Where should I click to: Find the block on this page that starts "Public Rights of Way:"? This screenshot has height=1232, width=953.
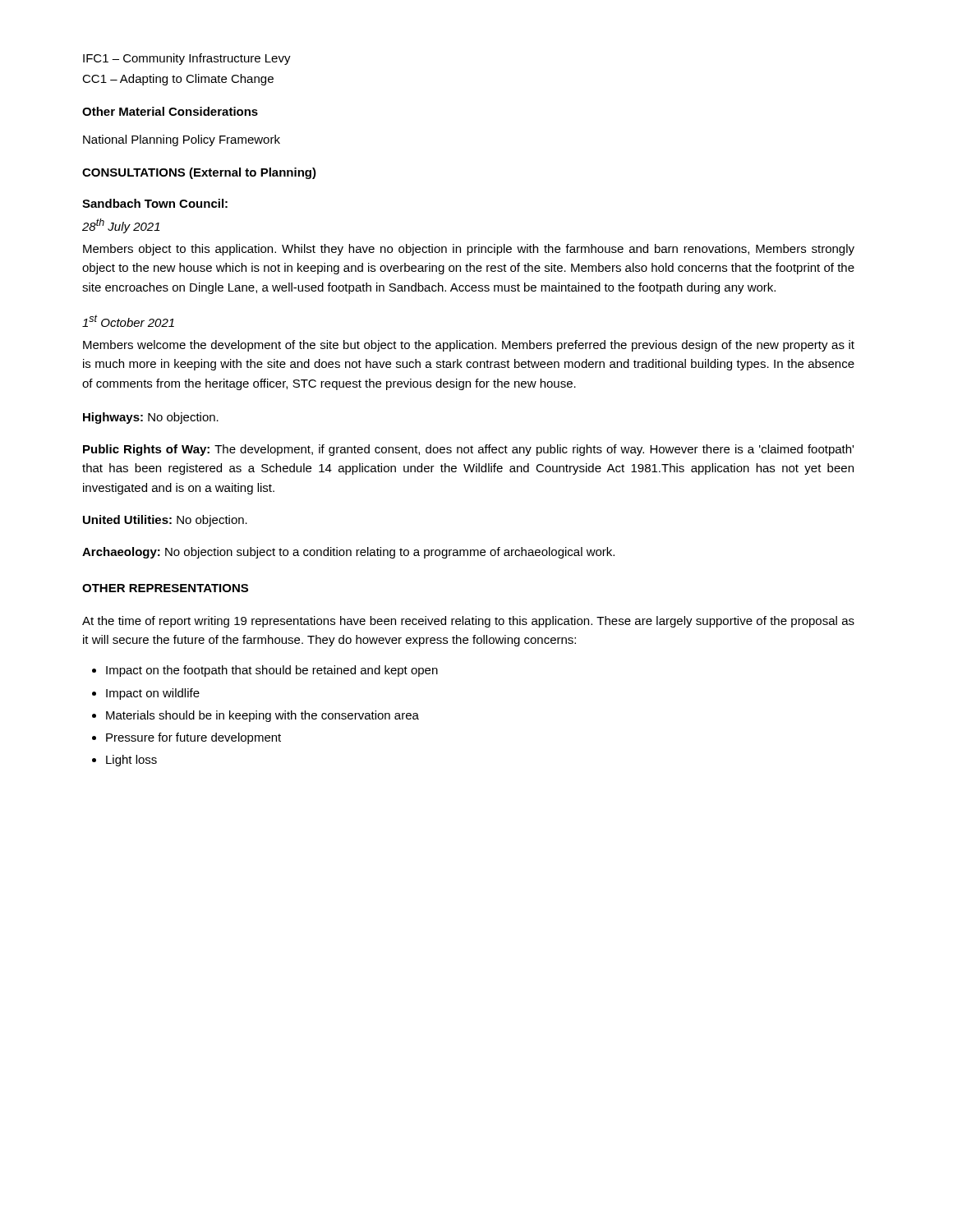(x=468, y=468)
